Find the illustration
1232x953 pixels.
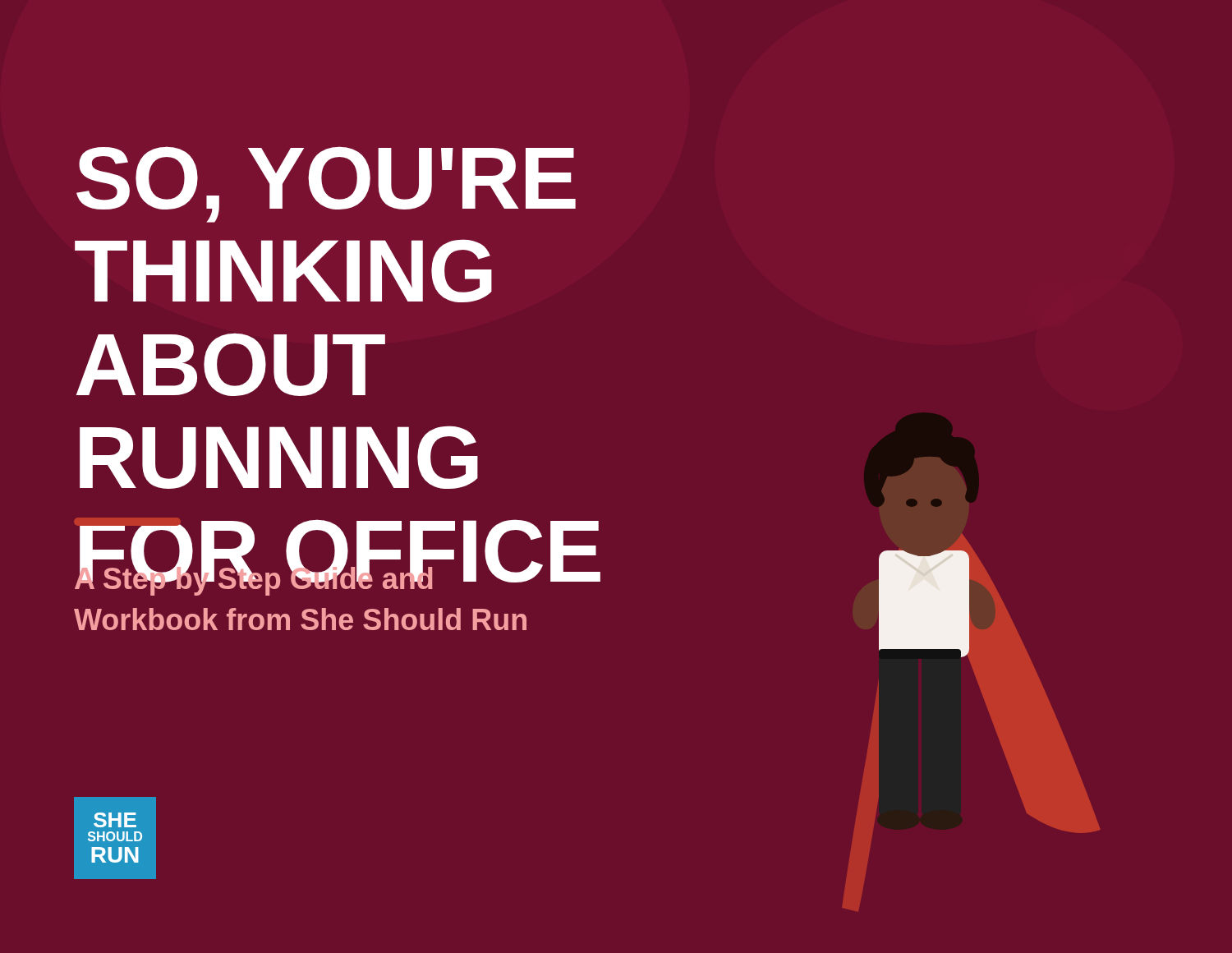[953, 649]
